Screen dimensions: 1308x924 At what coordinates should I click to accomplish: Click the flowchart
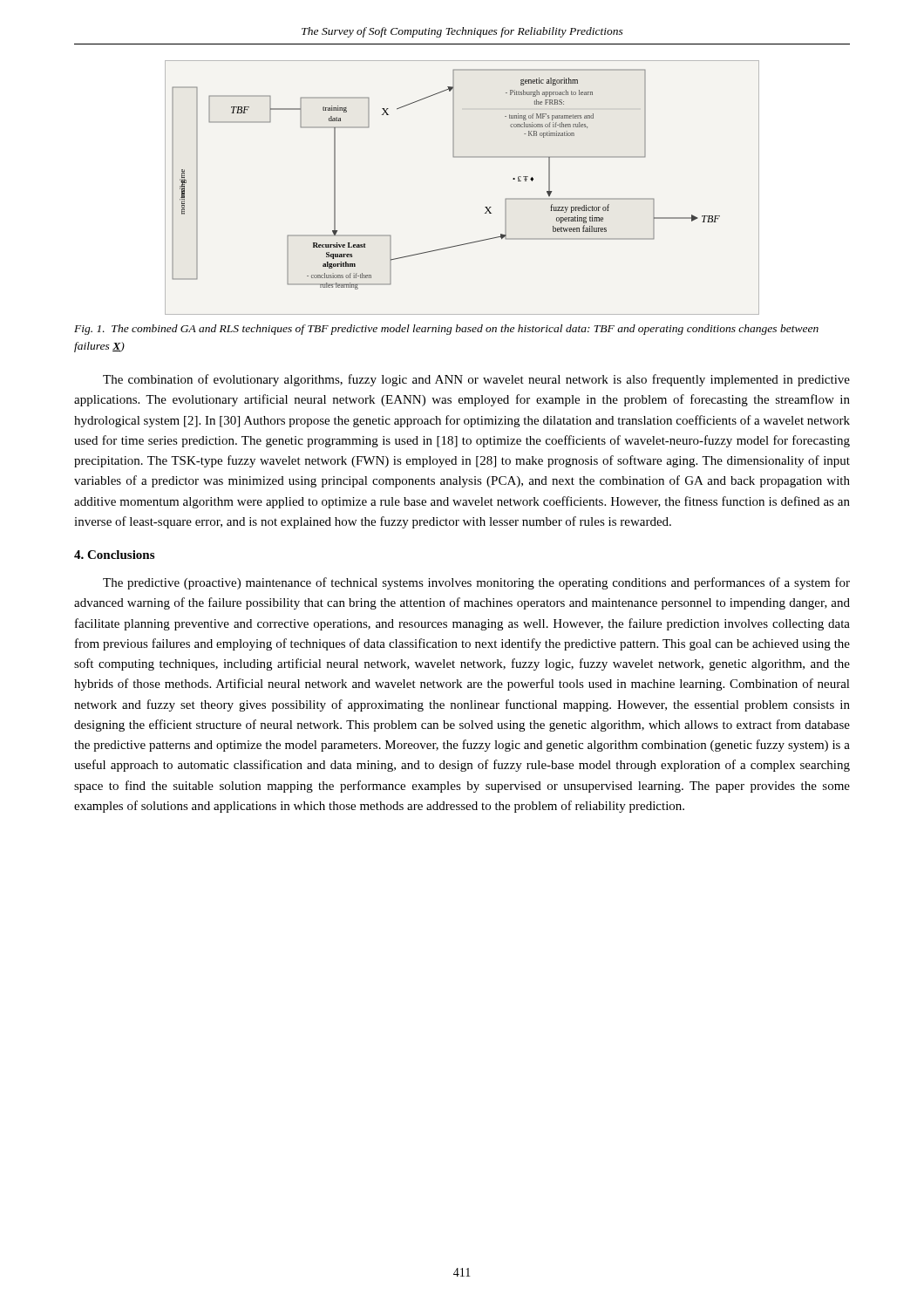pyautogui.click(x=462, y=188)
